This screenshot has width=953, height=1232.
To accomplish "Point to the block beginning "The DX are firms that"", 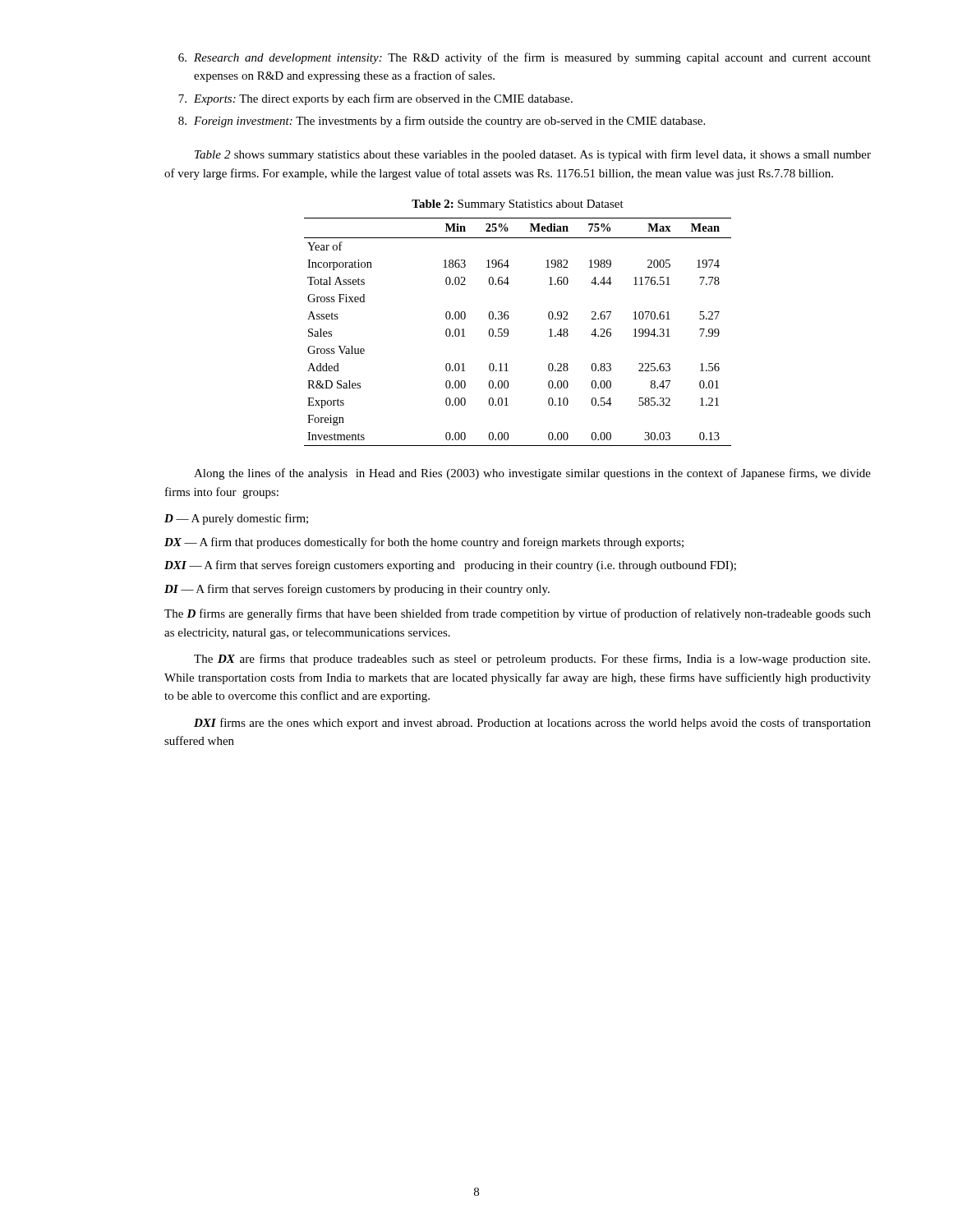I will pos(518,677).
